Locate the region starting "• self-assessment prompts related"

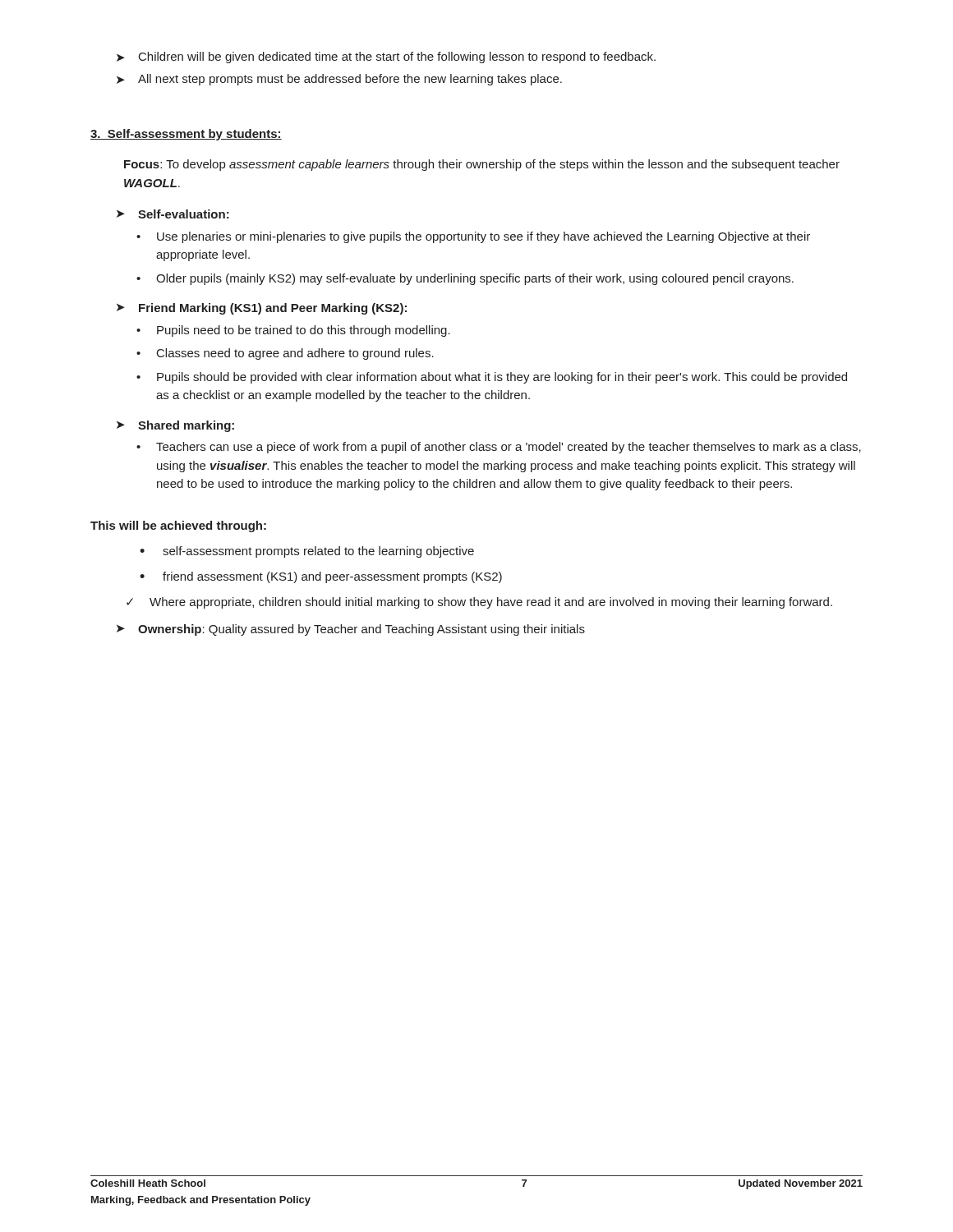click(307, 552)
